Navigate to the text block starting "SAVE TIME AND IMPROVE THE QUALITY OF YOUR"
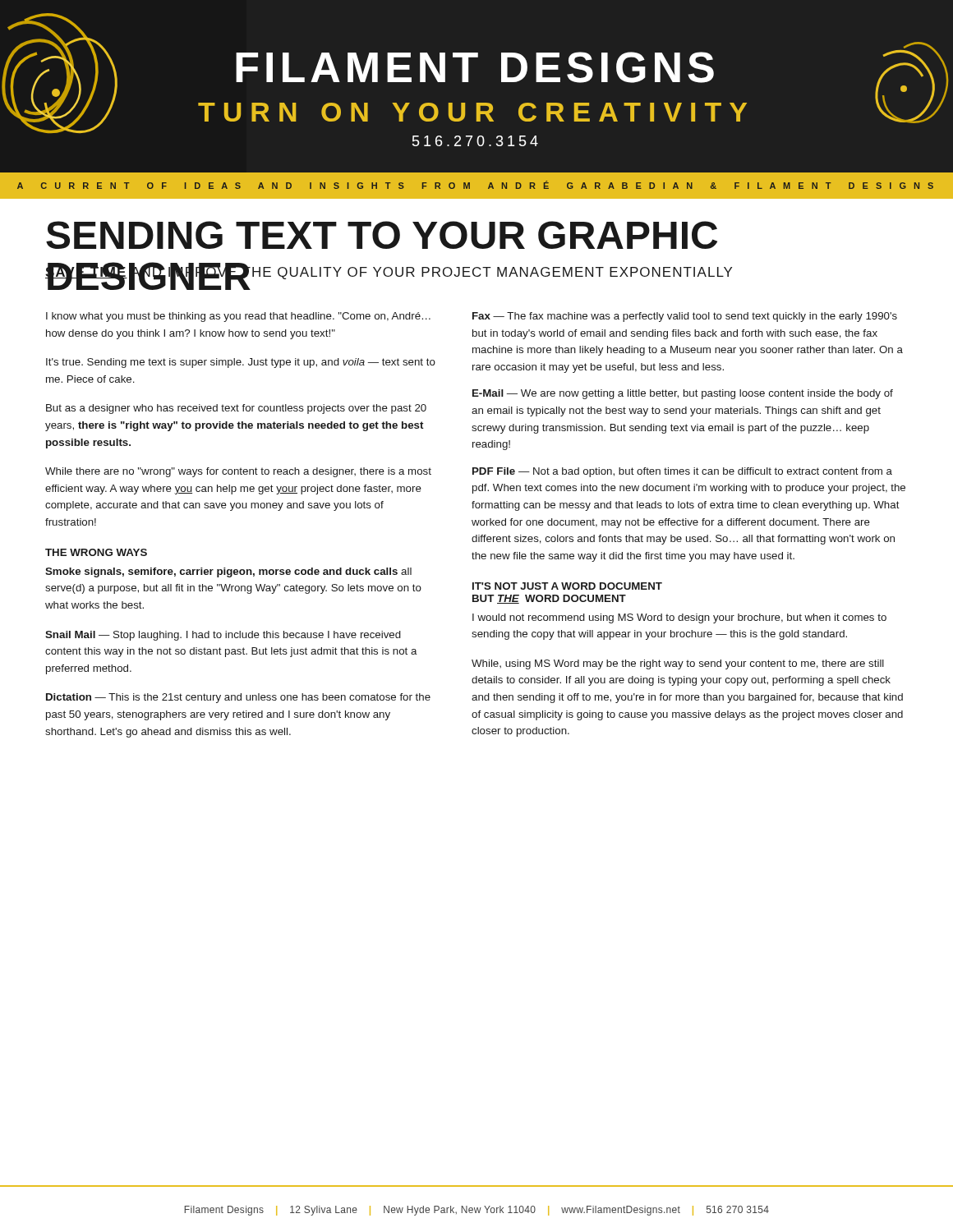The height and width of the screenshot is (1232, 953). tap(389, 272)
